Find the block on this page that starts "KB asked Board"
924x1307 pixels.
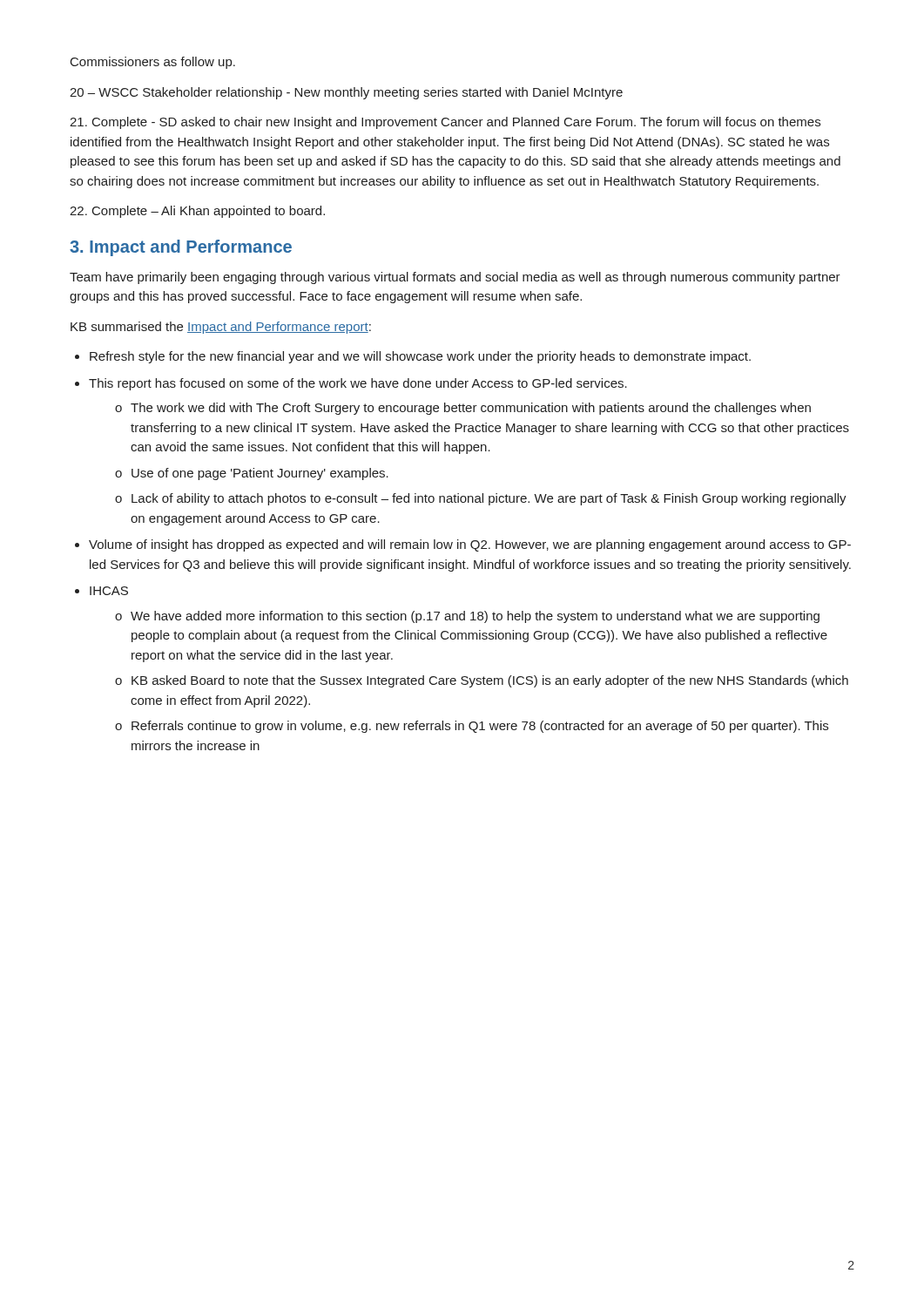(484, 690)
